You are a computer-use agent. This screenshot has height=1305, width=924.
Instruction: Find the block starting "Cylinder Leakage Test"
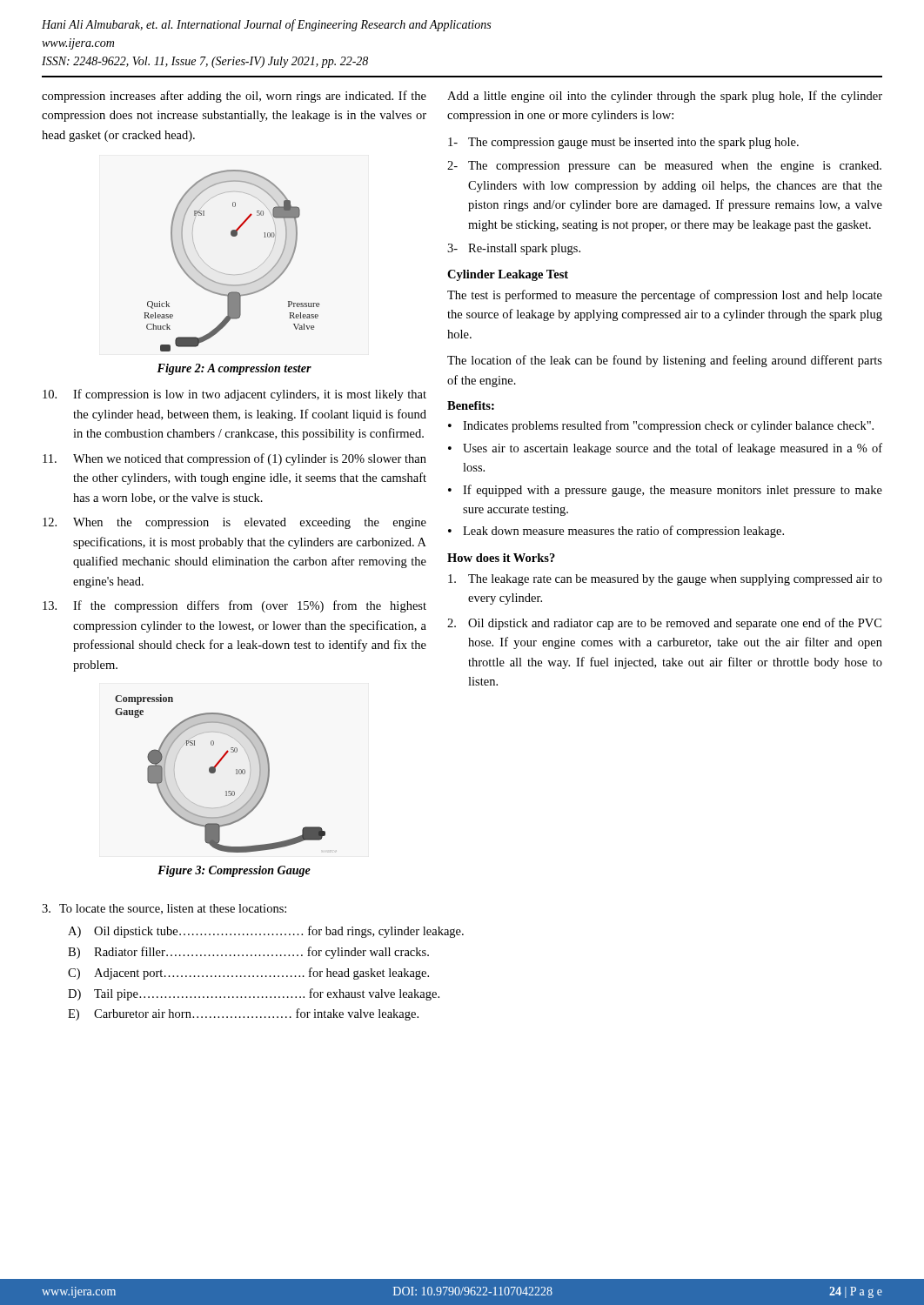pyautogui.click(x=508, y=274)
